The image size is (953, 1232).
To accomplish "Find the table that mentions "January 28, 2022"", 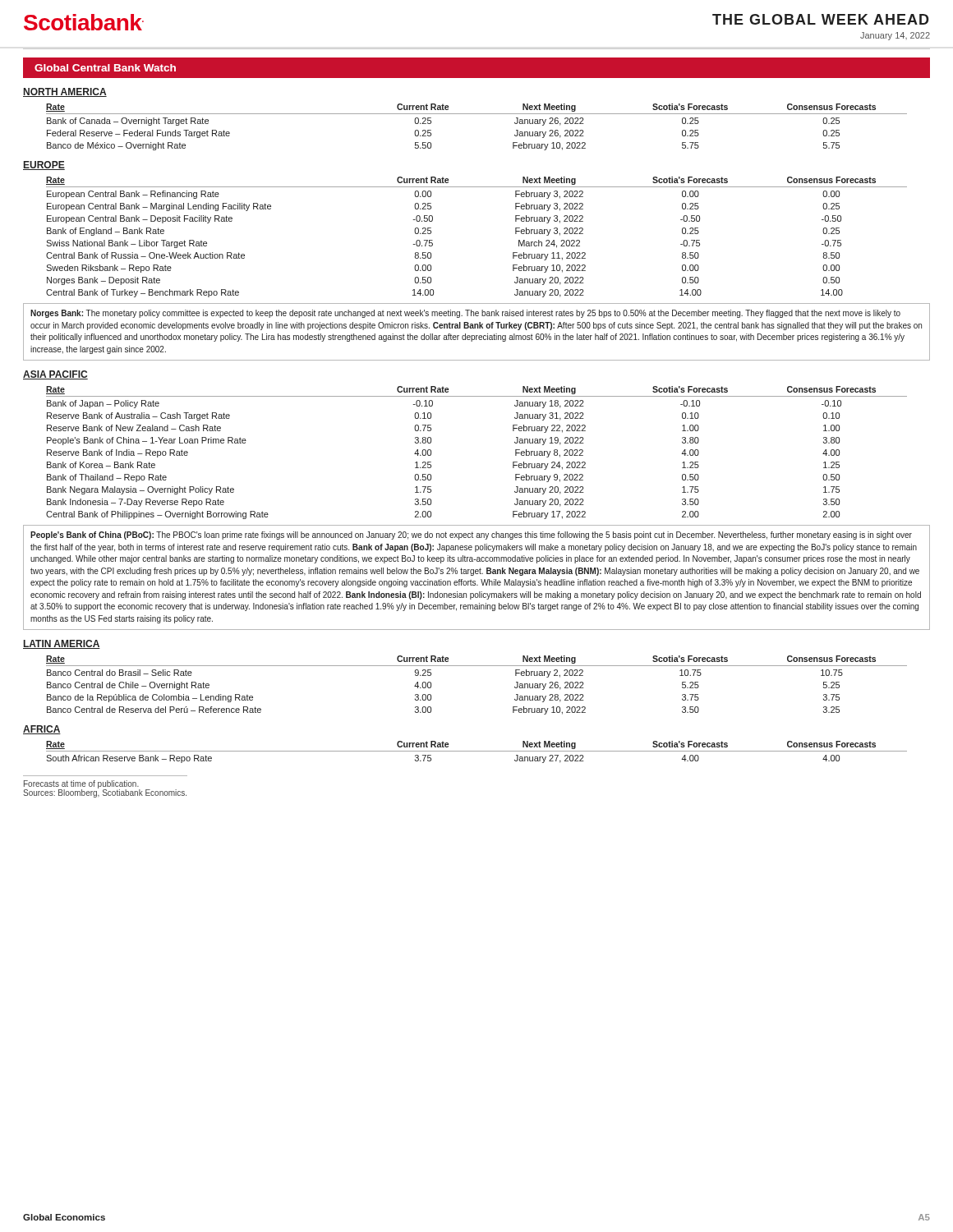I will click(476, 684).
